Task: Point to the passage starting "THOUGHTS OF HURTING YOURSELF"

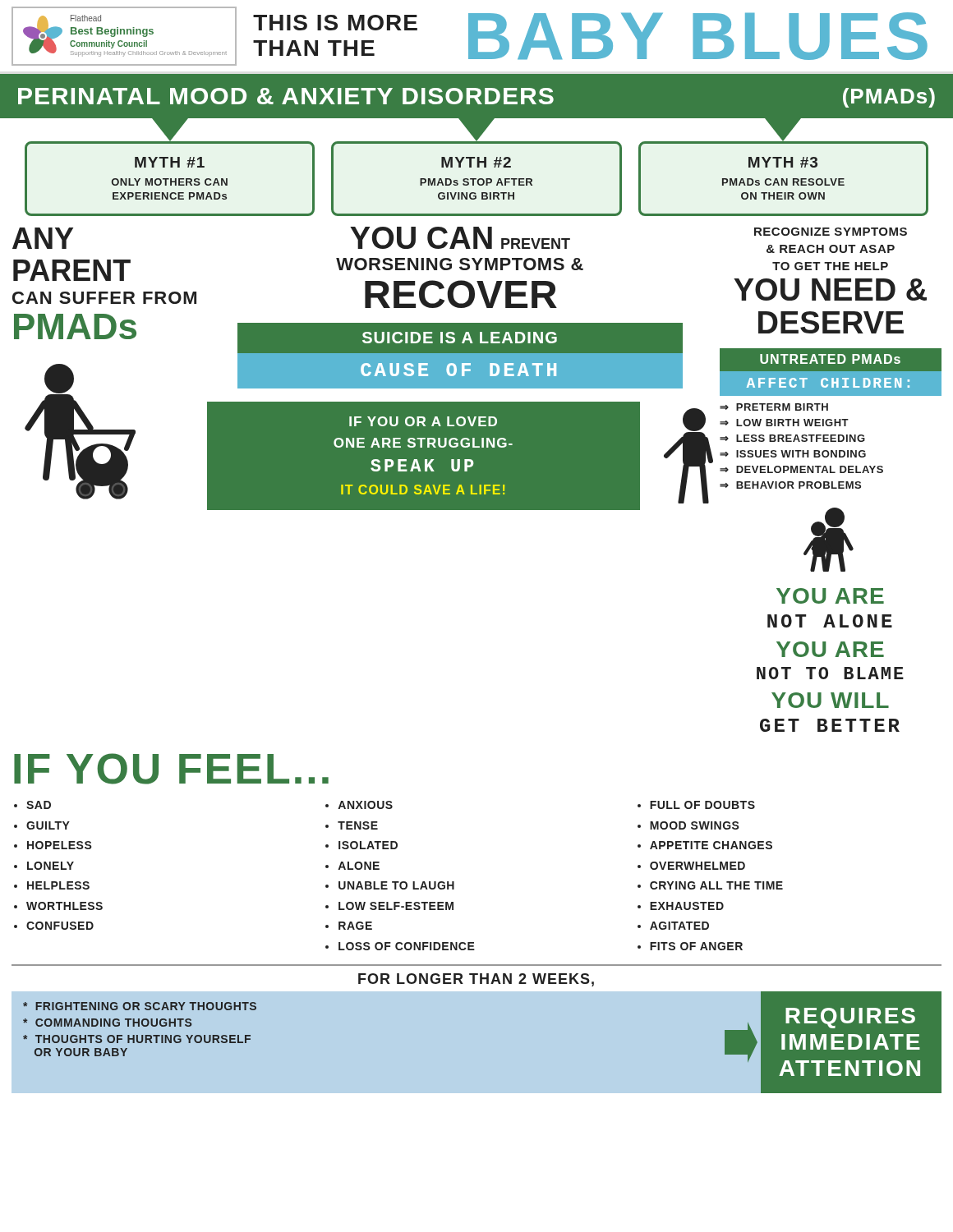Action: 137,1046
